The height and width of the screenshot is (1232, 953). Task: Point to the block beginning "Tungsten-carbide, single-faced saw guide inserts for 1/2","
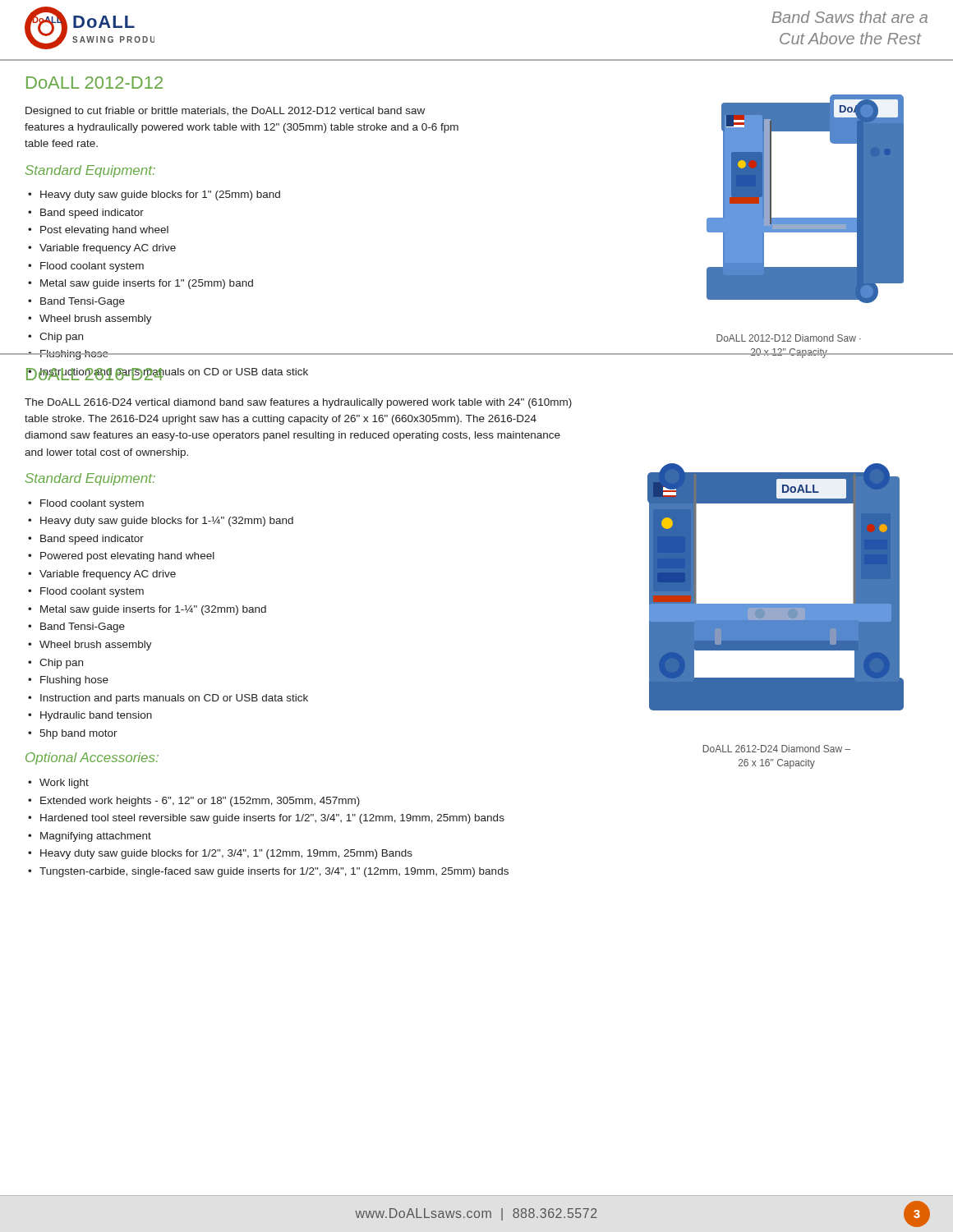point(274,871)
